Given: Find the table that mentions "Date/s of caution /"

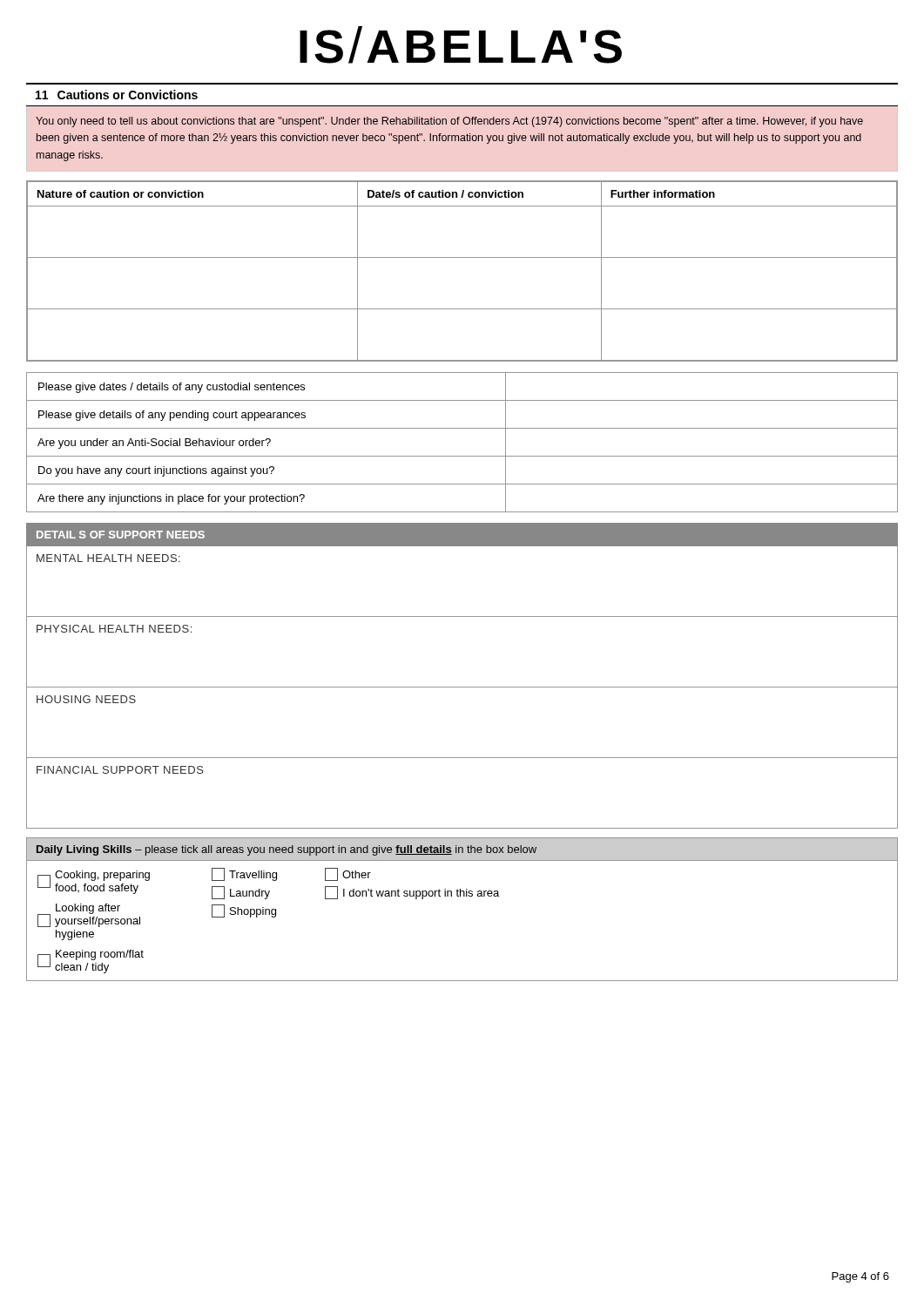Looking at the screenshot, I should pyautogui.click(x=462, y=271).
